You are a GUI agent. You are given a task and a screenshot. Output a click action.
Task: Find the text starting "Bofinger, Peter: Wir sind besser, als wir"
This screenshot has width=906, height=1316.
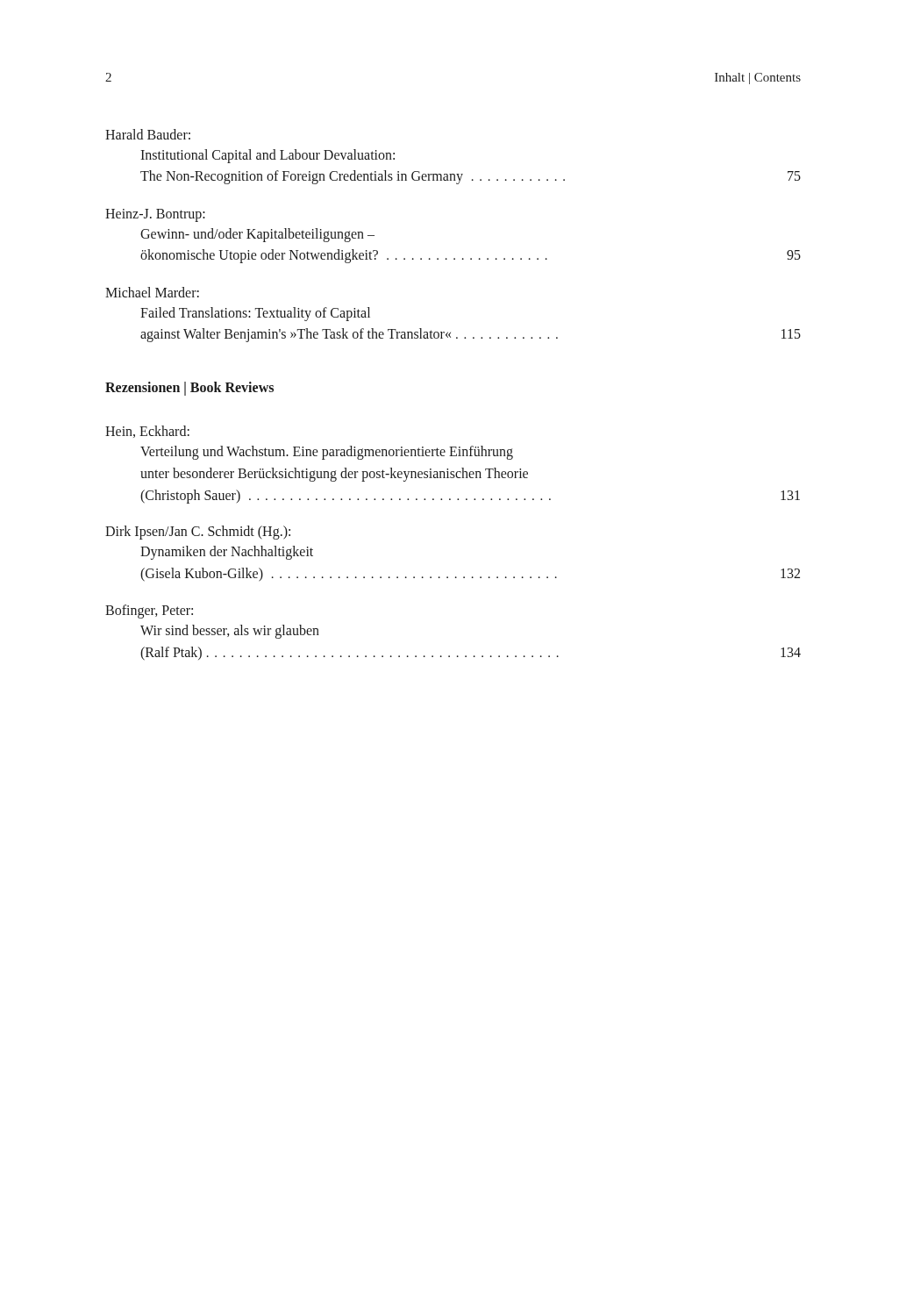149,612
